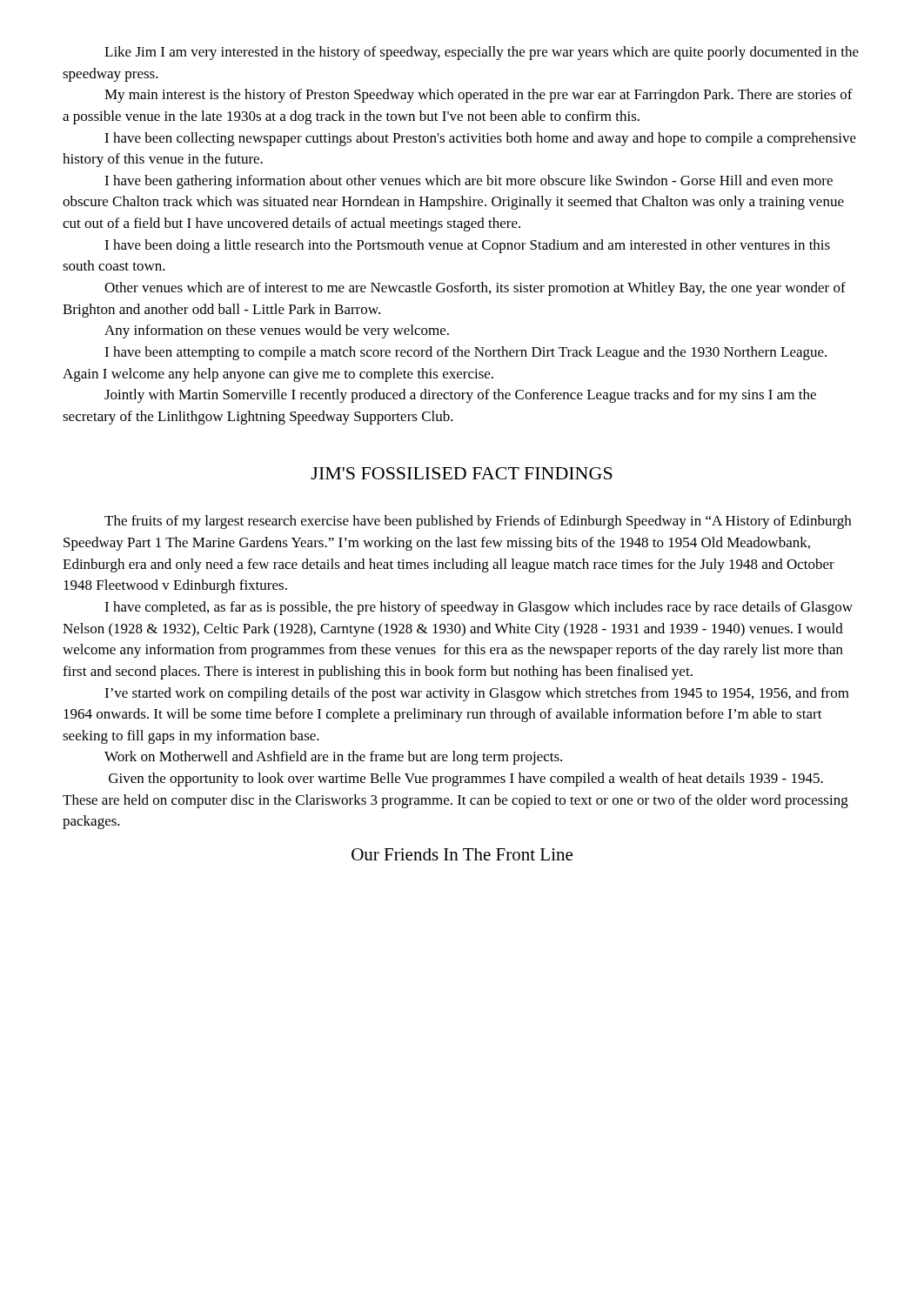Locate the text block with the text "I’ve started work"

462,715
